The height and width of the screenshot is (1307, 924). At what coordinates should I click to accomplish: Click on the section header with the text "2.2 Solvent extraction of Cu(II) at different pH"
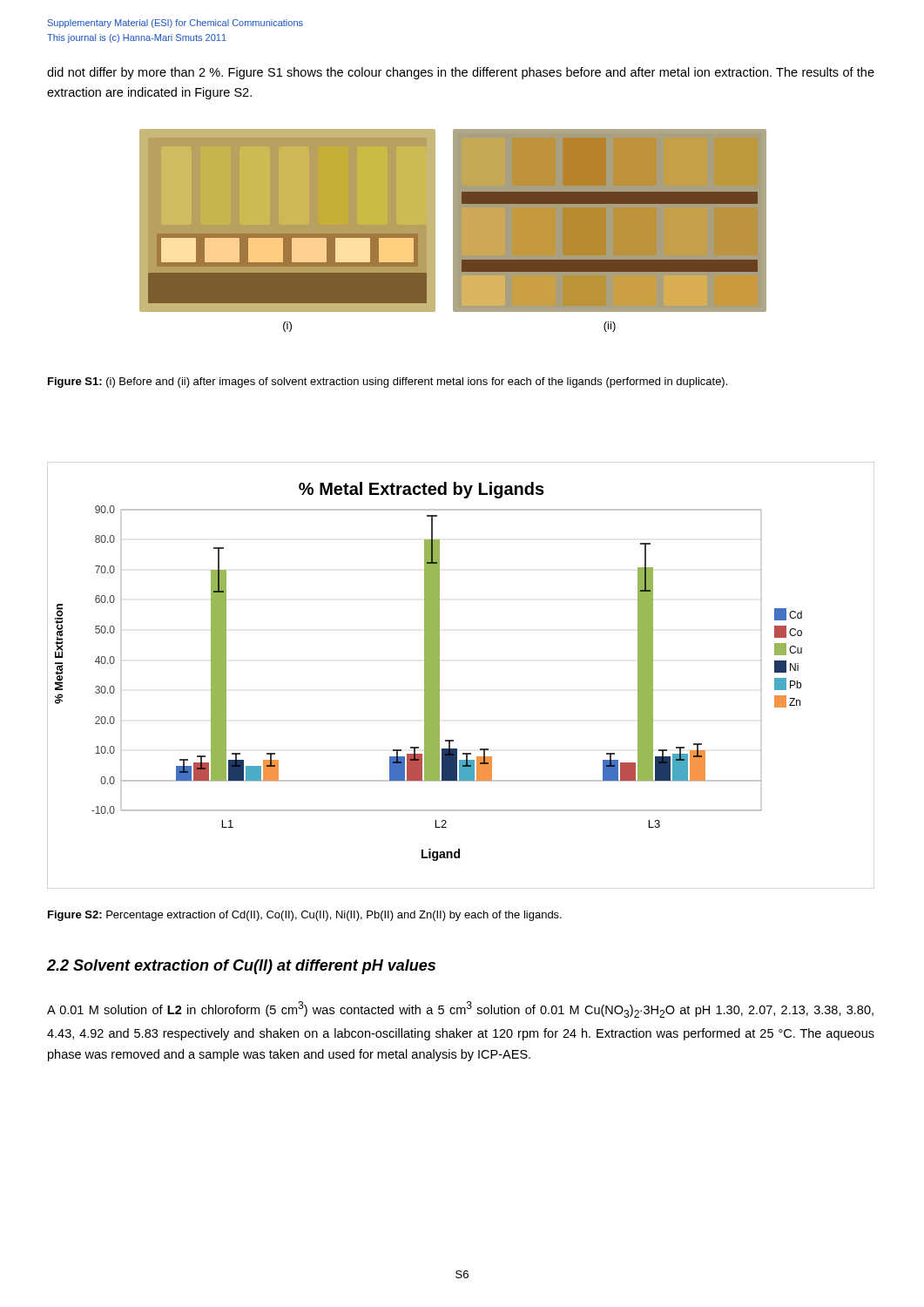coord(242,965)
